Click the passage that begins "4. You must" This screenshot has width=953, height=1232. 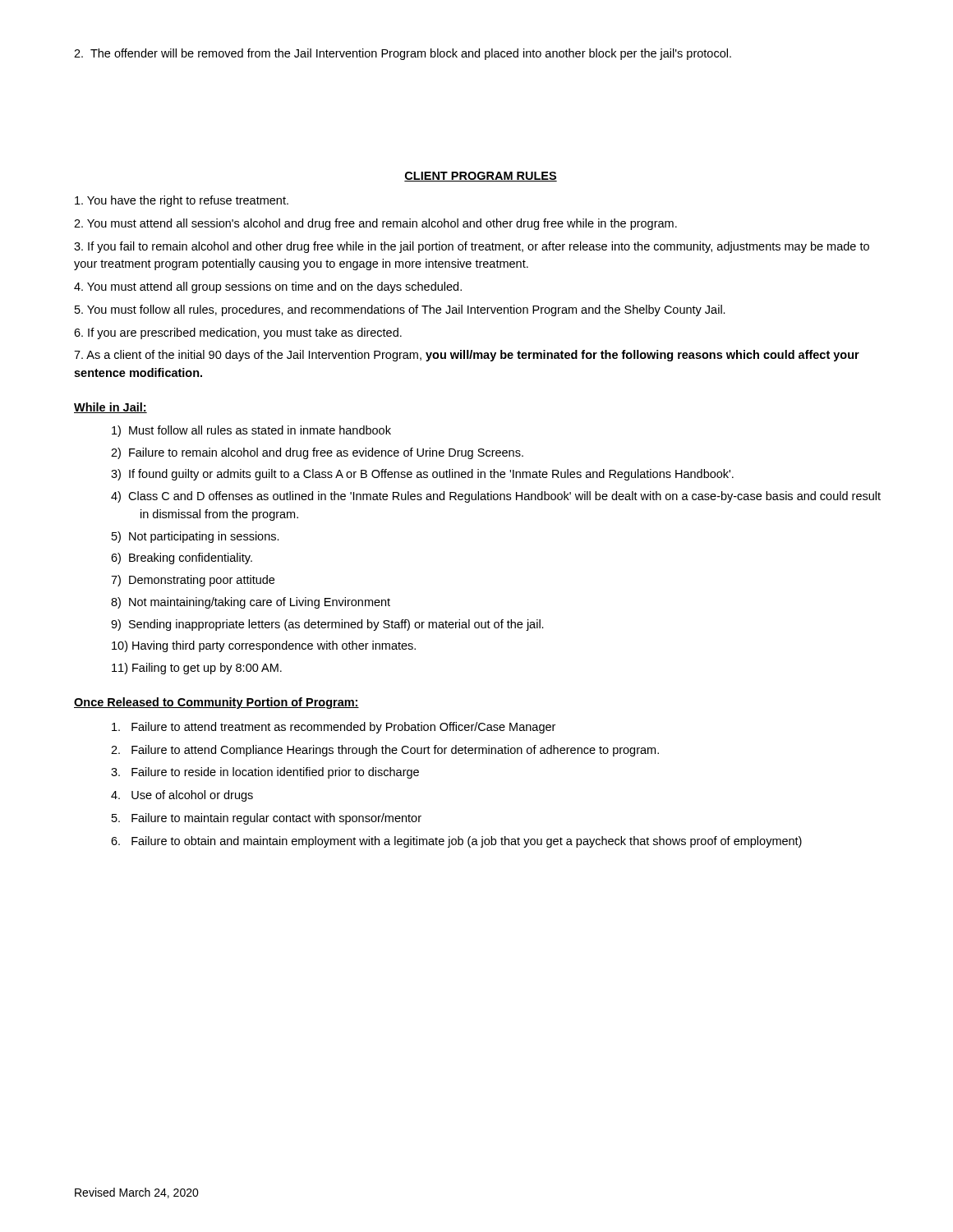tap(268, 287)
